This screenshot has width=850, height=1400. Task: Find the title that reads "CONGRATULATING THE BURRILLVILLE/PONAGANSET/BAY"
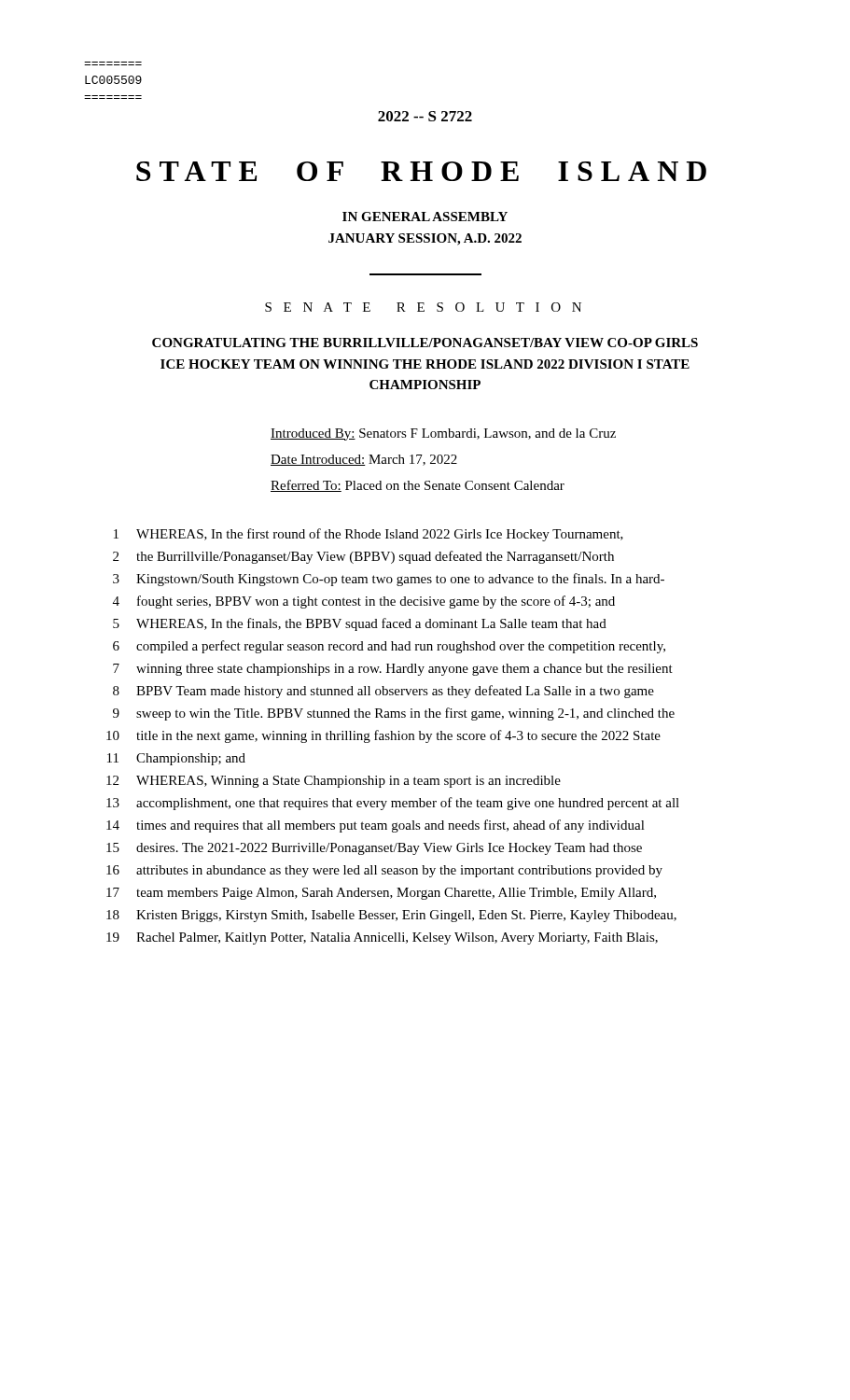tap(425, 364)
